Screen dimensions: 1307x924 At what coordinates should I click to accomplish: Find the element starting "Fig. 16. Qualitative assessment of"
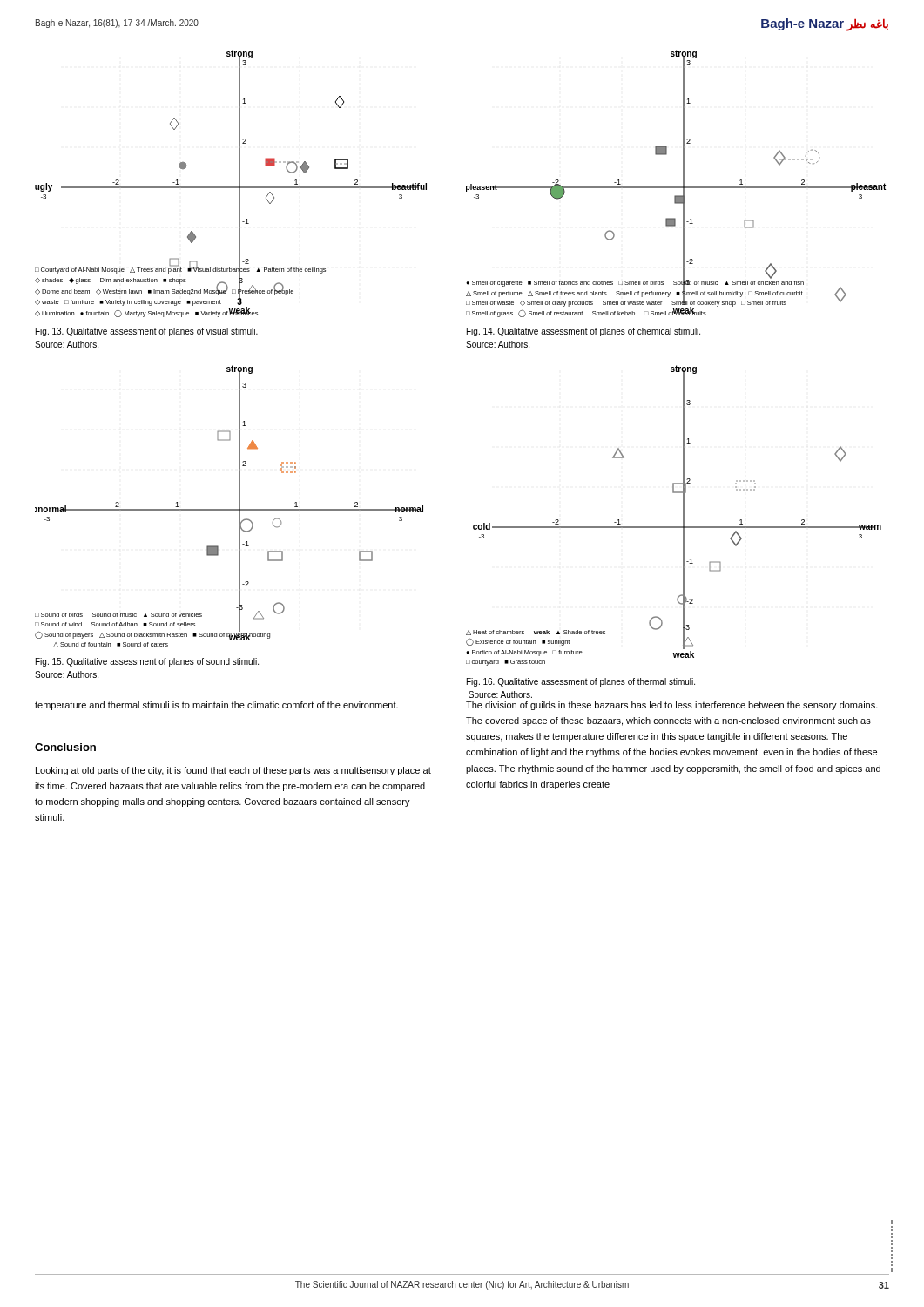point(581,688)
